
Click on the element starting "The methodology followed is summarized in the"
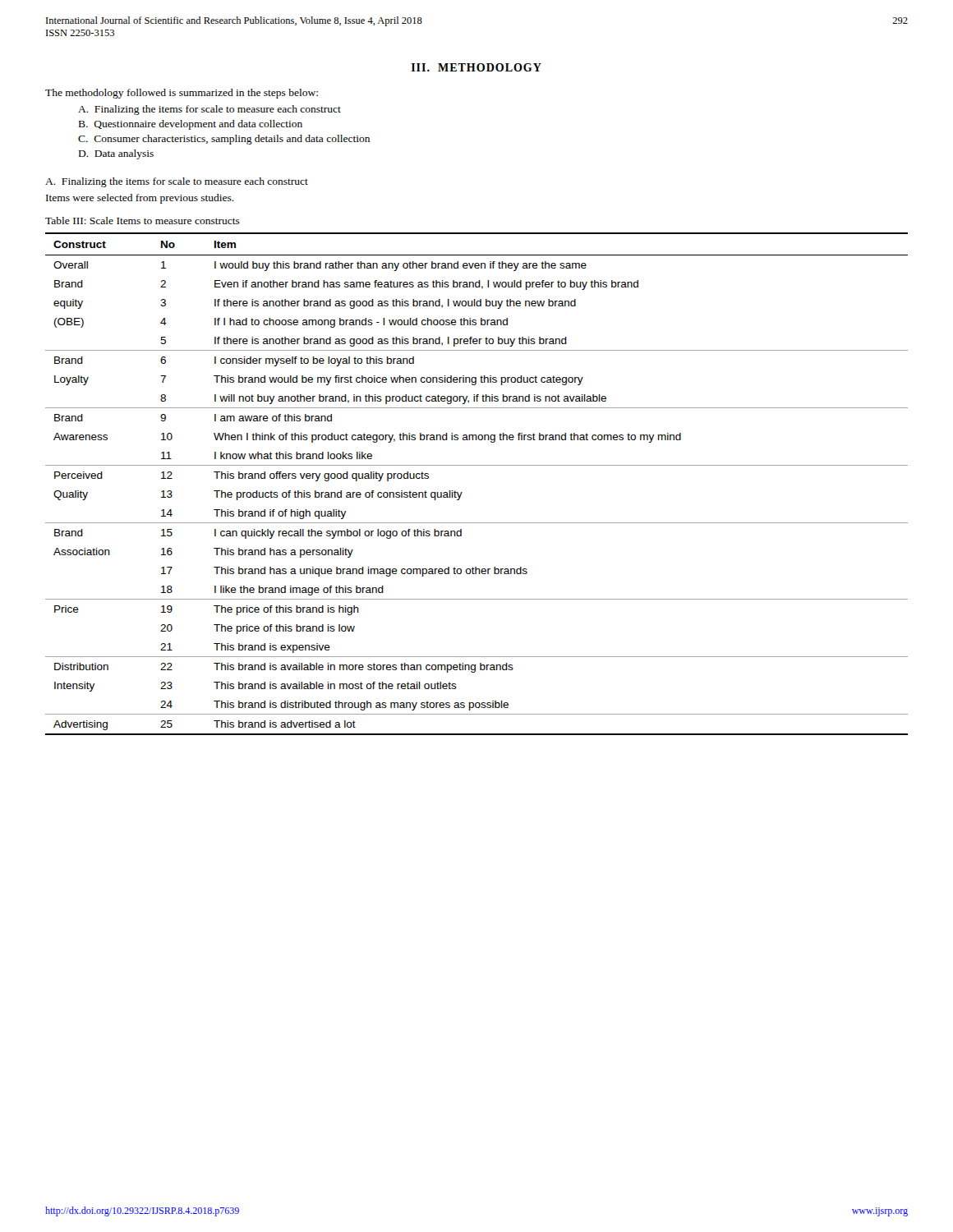point(182,92)
